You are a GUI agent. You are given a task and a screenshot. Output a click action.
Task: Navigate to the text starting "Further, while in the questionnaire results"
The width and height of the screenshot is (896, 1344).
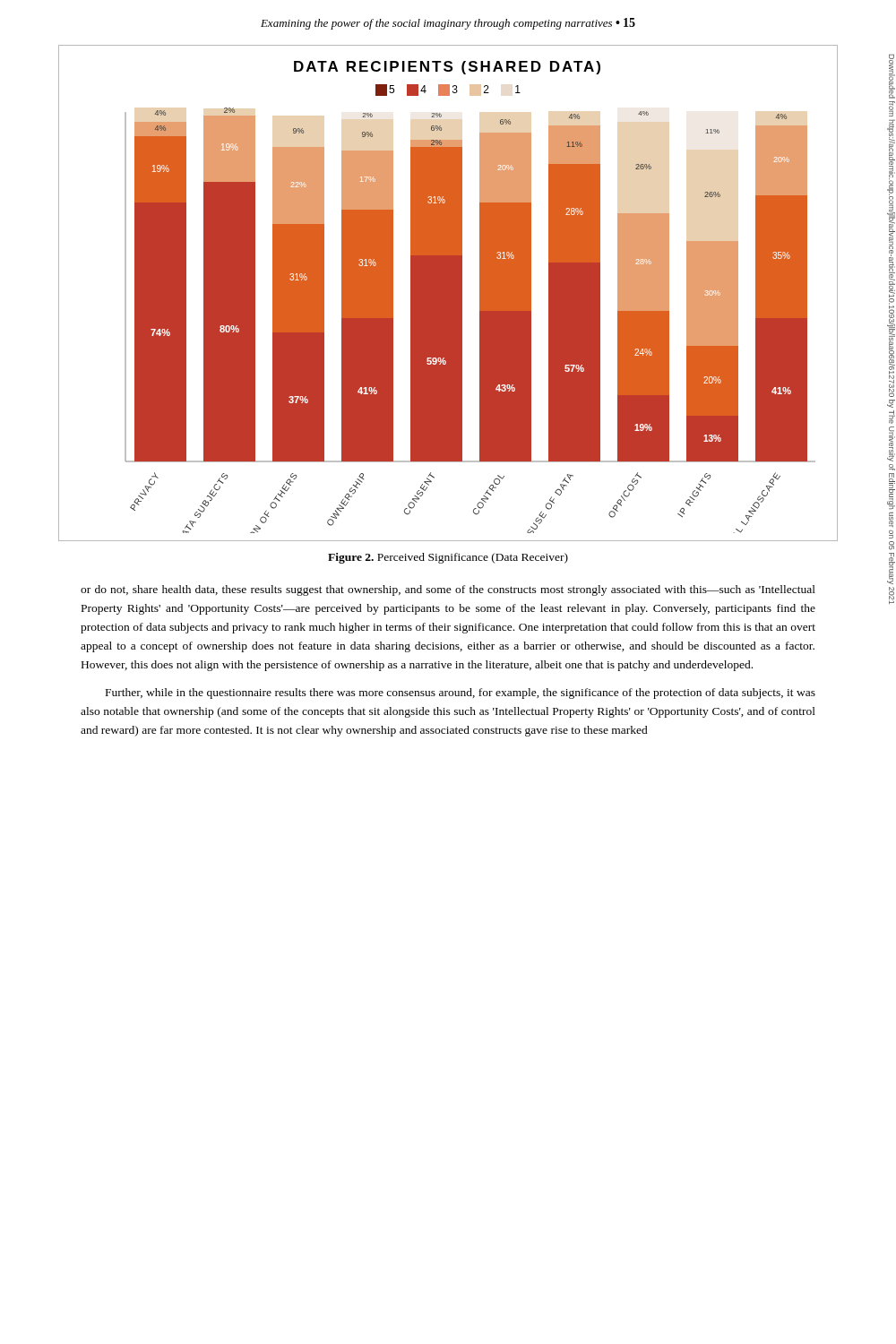[x=448, y=712]
